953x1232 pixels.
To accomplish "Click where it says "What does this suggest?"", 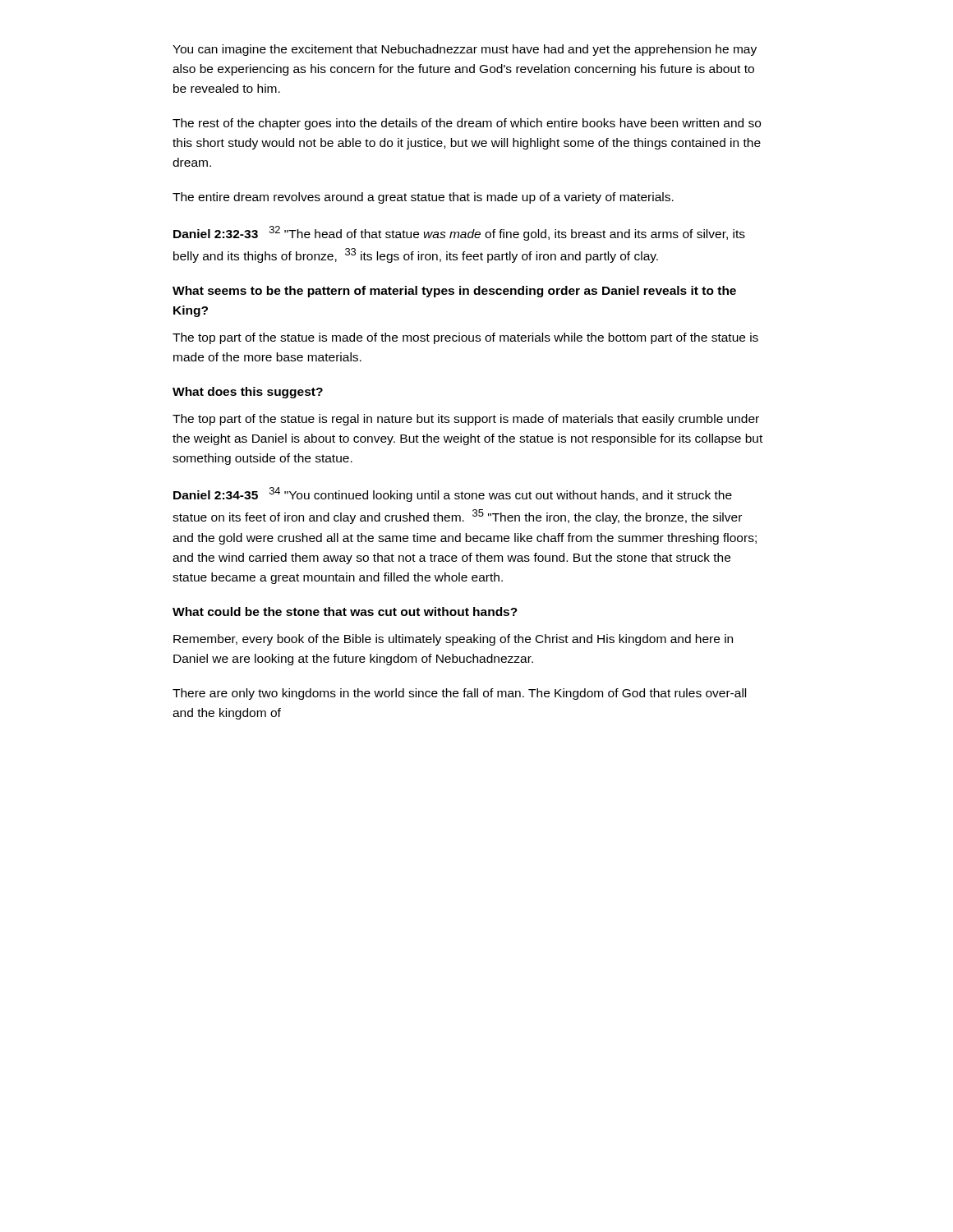I will click(248, 391).
